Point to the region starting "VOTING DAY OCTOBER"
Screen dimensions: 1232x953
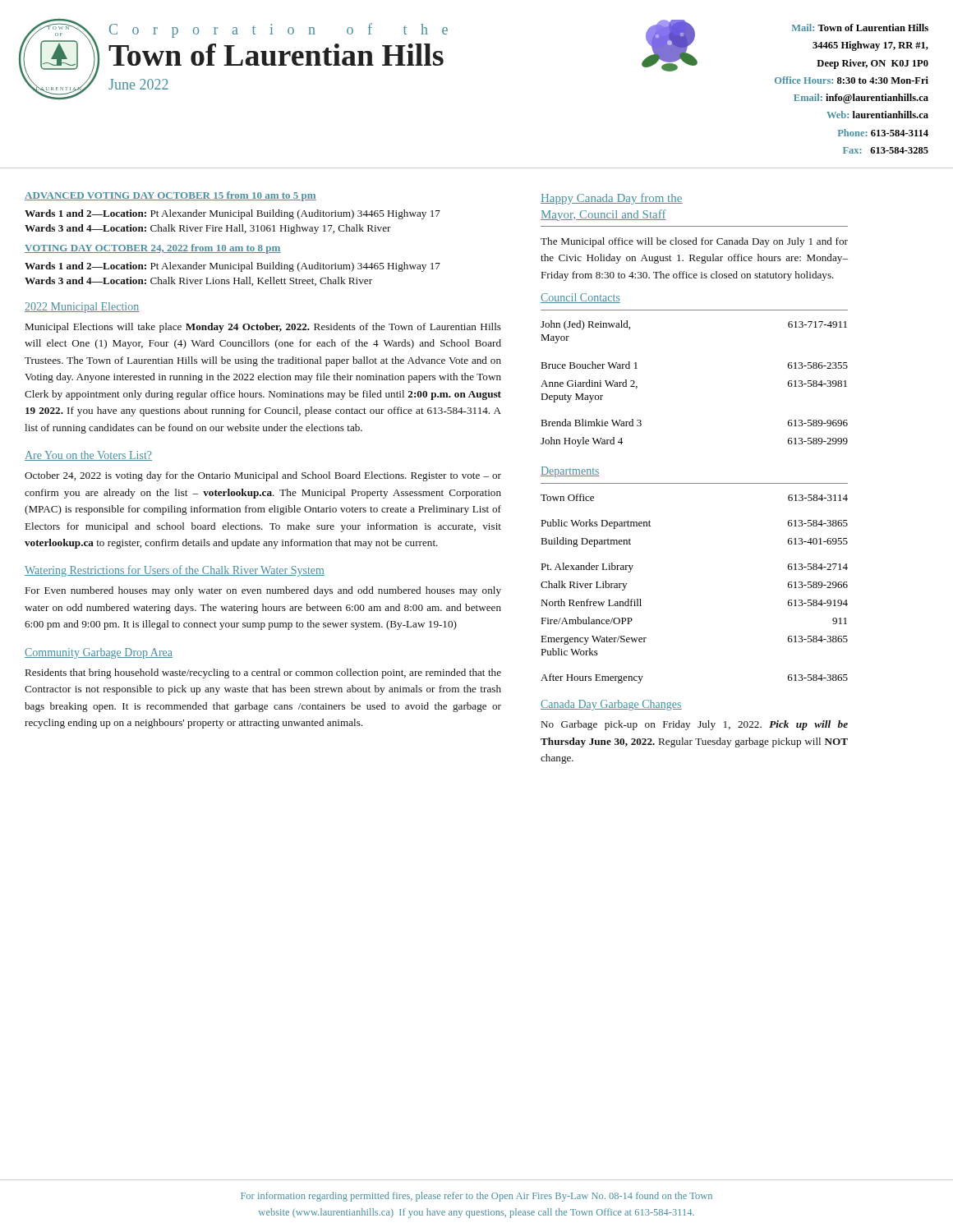pyautogui.click(x=263, y=248)
